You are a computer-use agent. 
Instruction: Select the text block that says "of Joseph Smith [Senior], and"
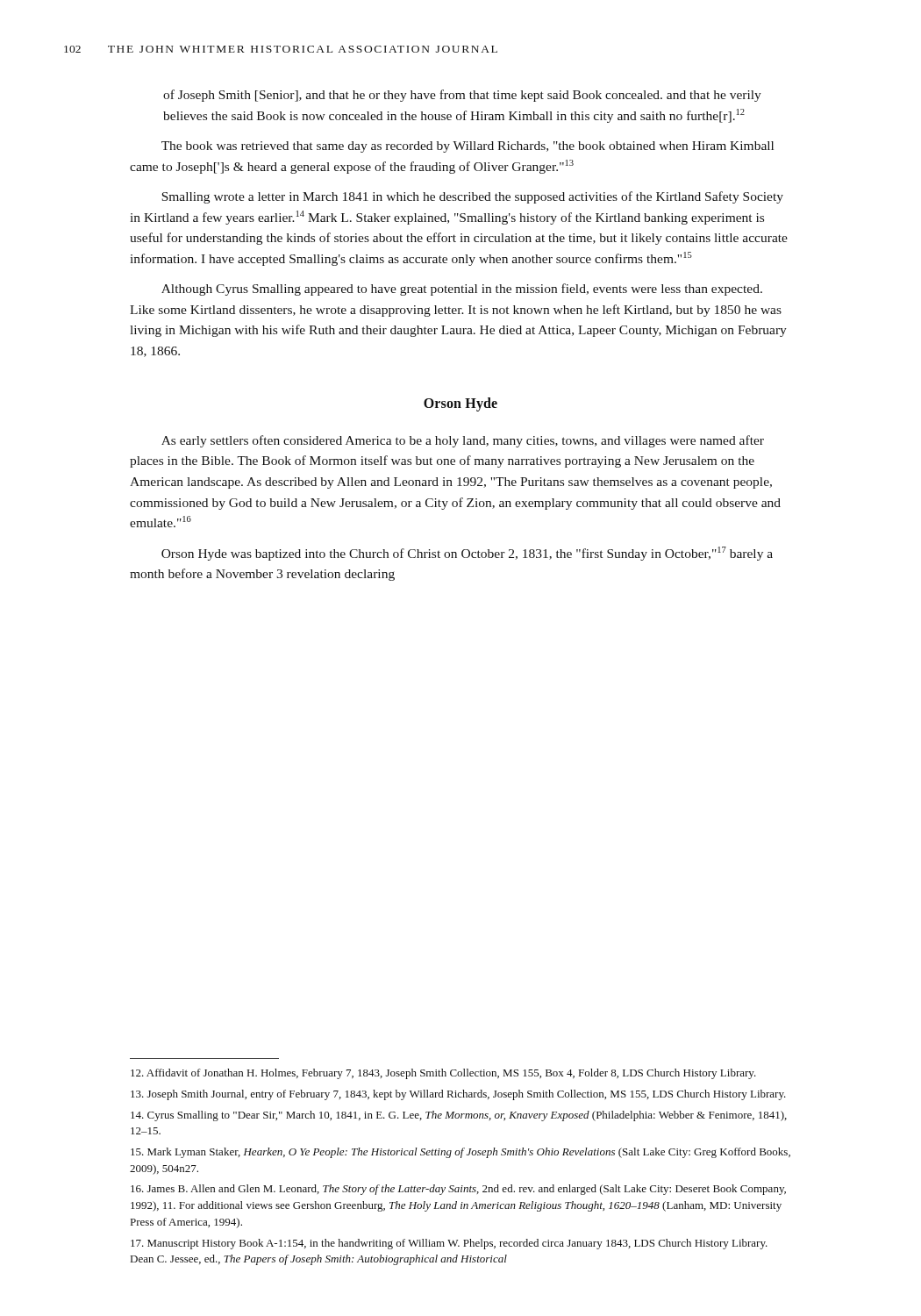click(x=477, y=105)
